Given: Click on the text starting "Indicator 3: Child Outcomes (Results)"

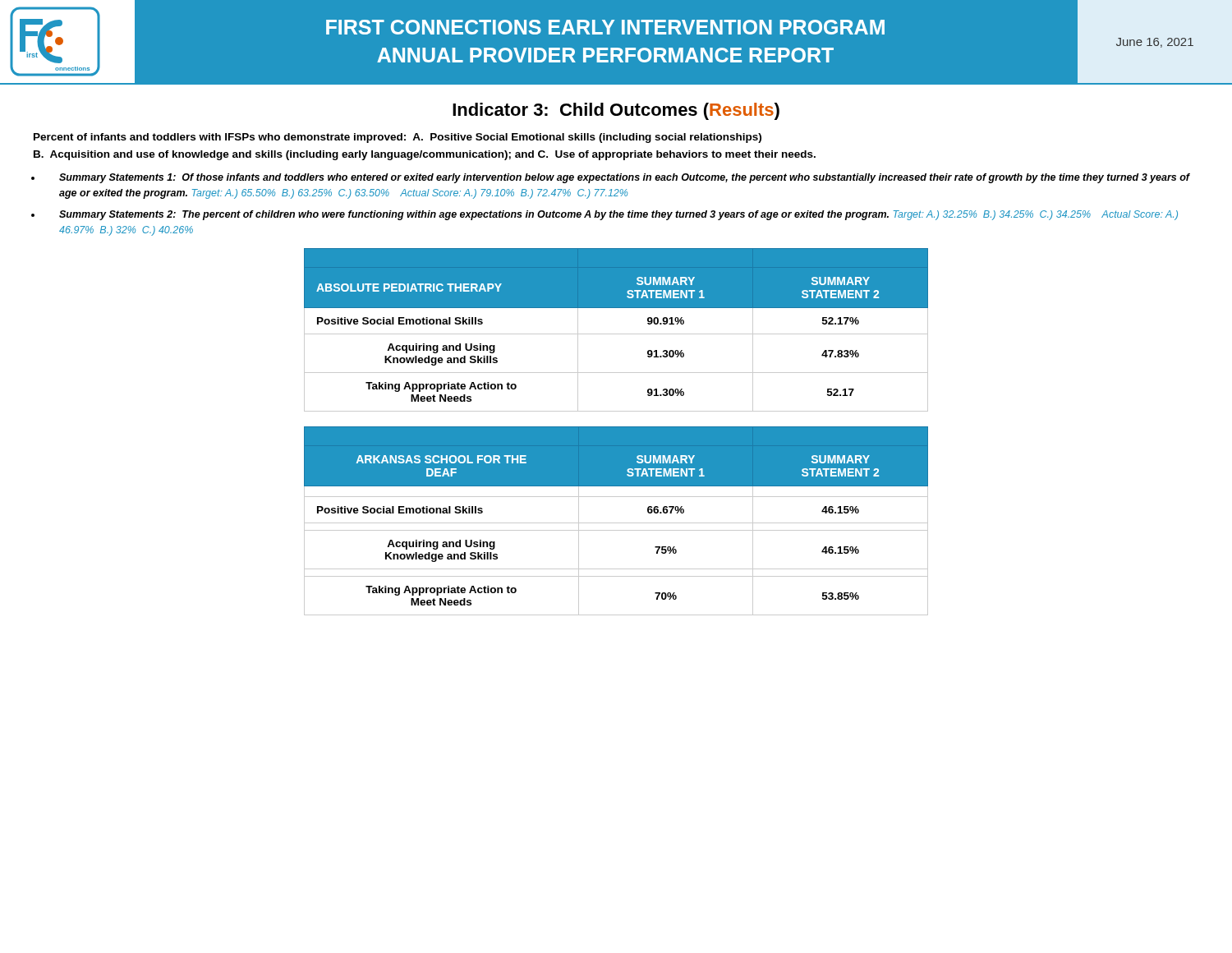Looking at the screenshot, I should pyautogui.click(x=616, y=110).
